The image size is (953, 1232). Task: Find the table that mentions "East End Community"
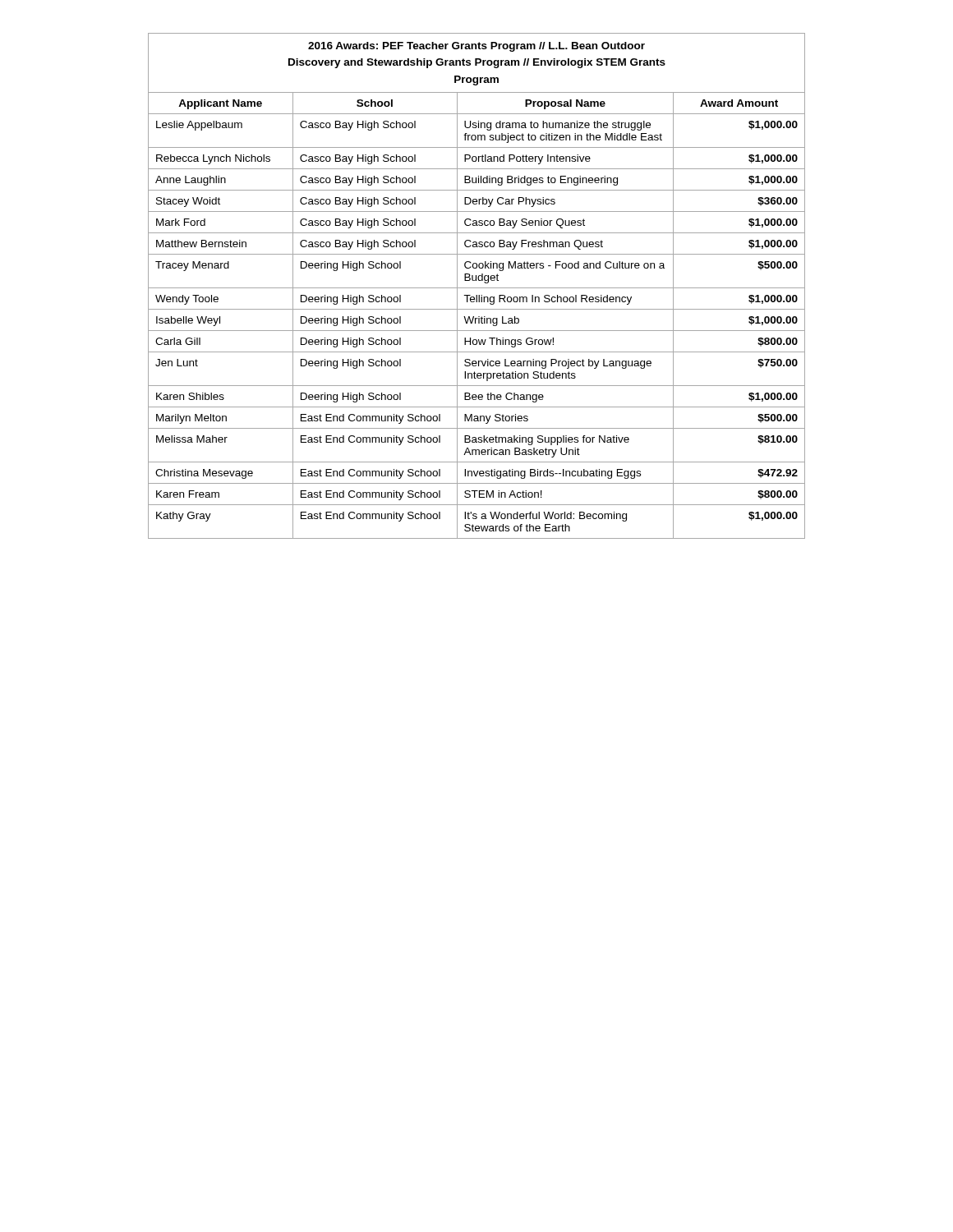pyautogui.click(x=476, y=286)
